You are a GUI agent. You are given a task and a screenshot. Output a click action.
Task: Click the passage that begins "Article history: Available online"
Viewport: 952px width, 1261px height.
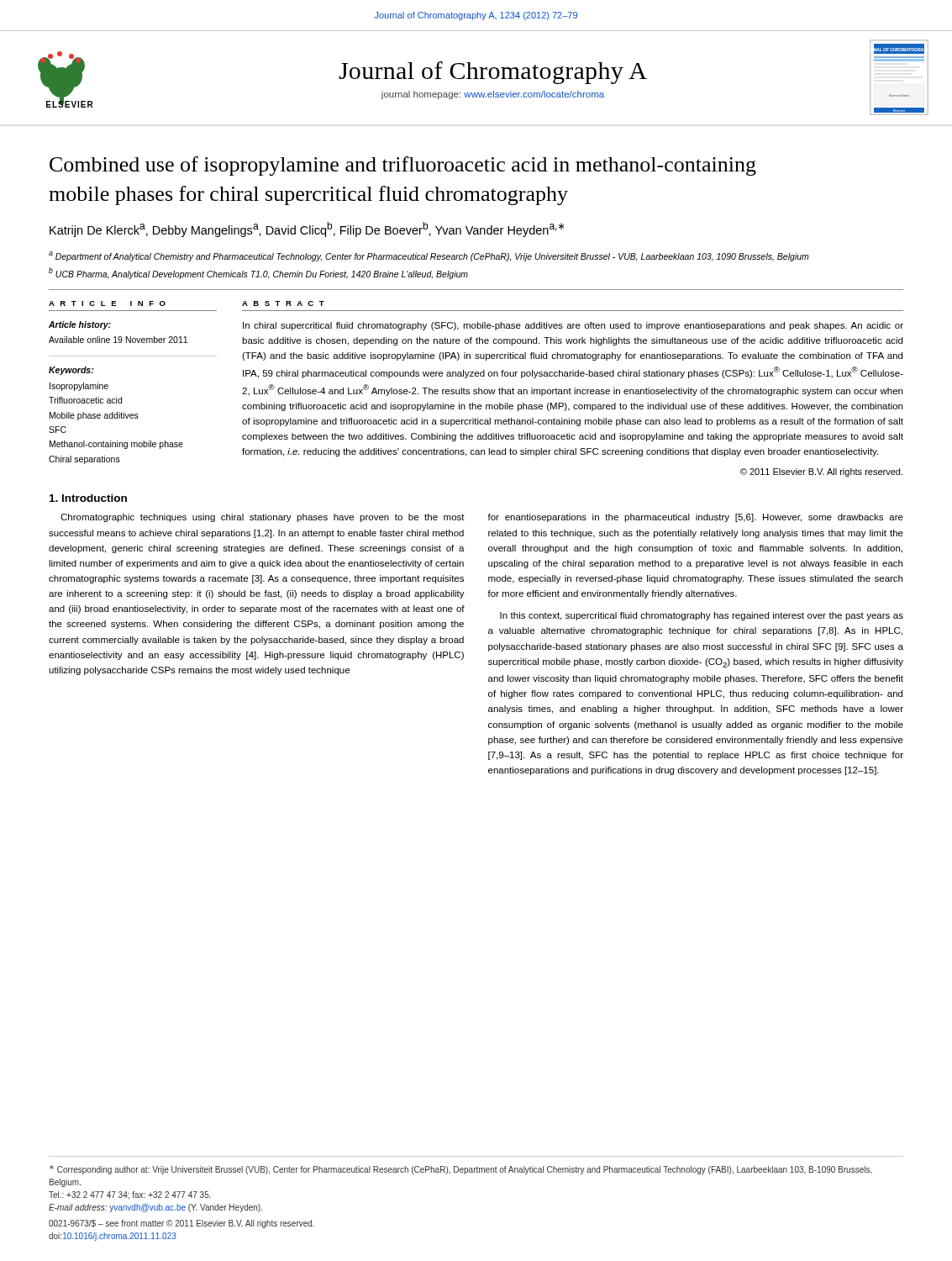(x=133, y=333)
